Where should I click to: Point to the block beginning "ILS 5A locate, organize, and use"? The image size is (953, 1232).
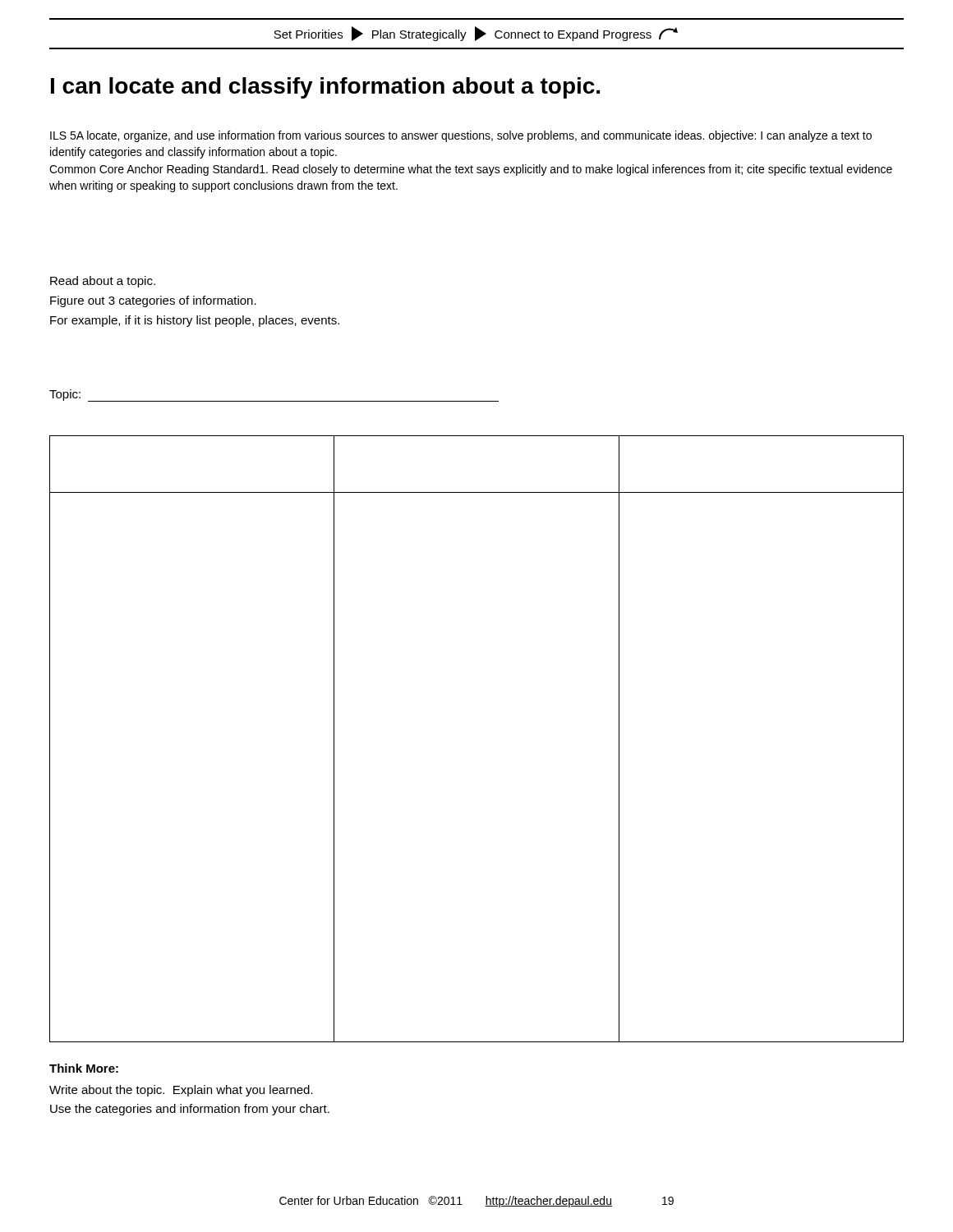[471, 161]
